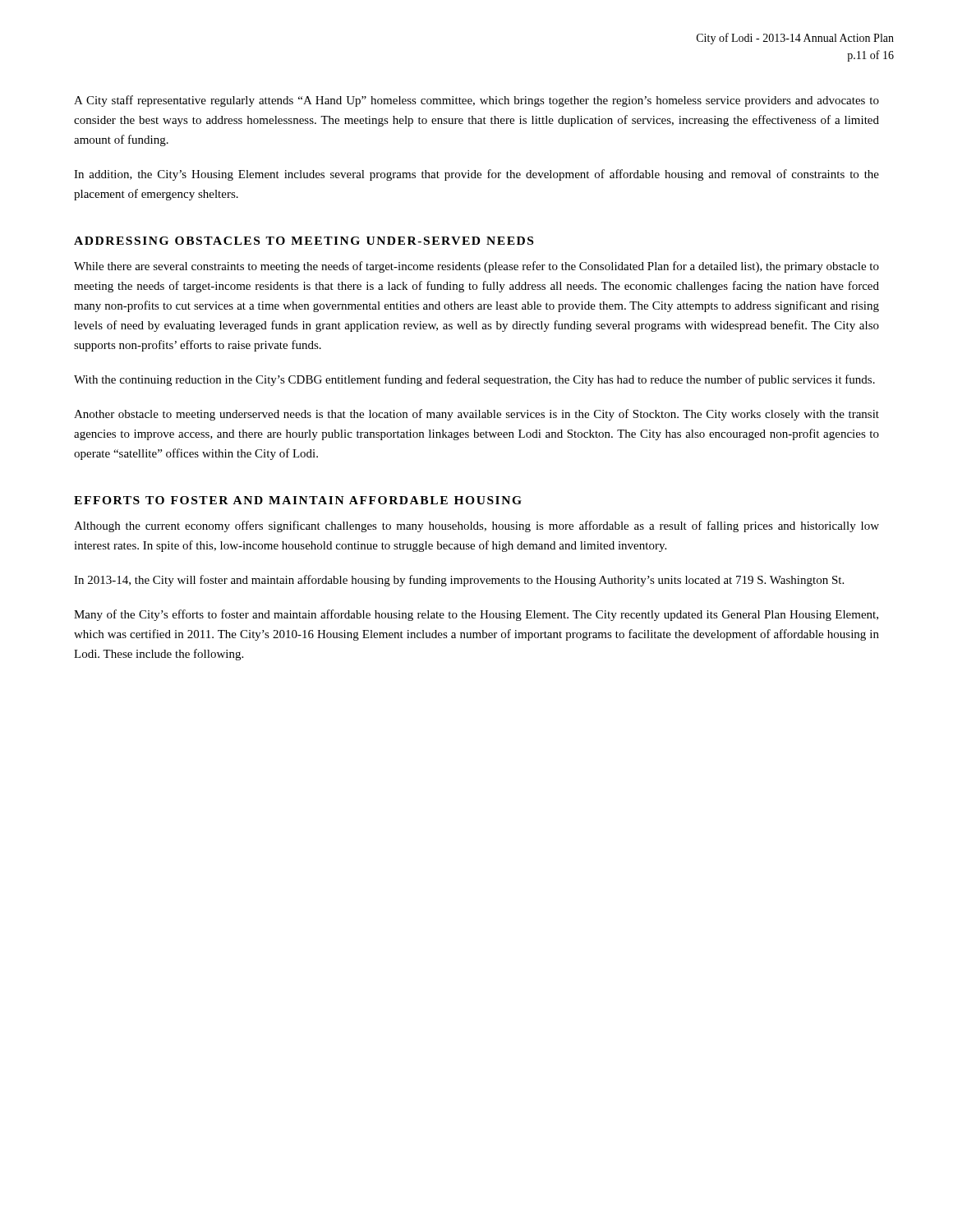This screenshot has height=1232, width=953.
Task: Find the text block with the text "Many of the City’s efforts to"
Action: point(476,634)
